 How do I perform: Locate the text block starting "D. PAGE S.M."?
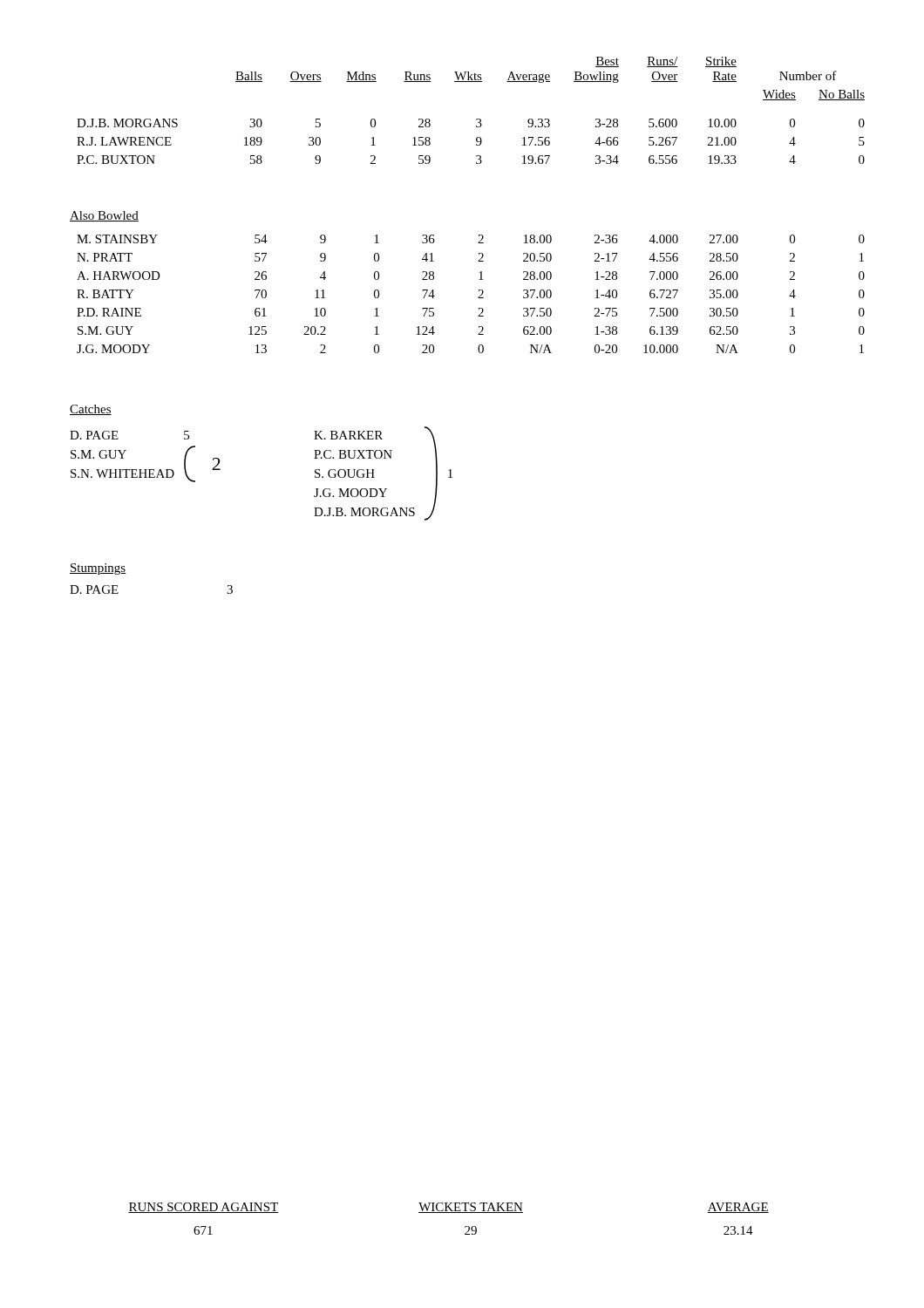click(471, 473)
